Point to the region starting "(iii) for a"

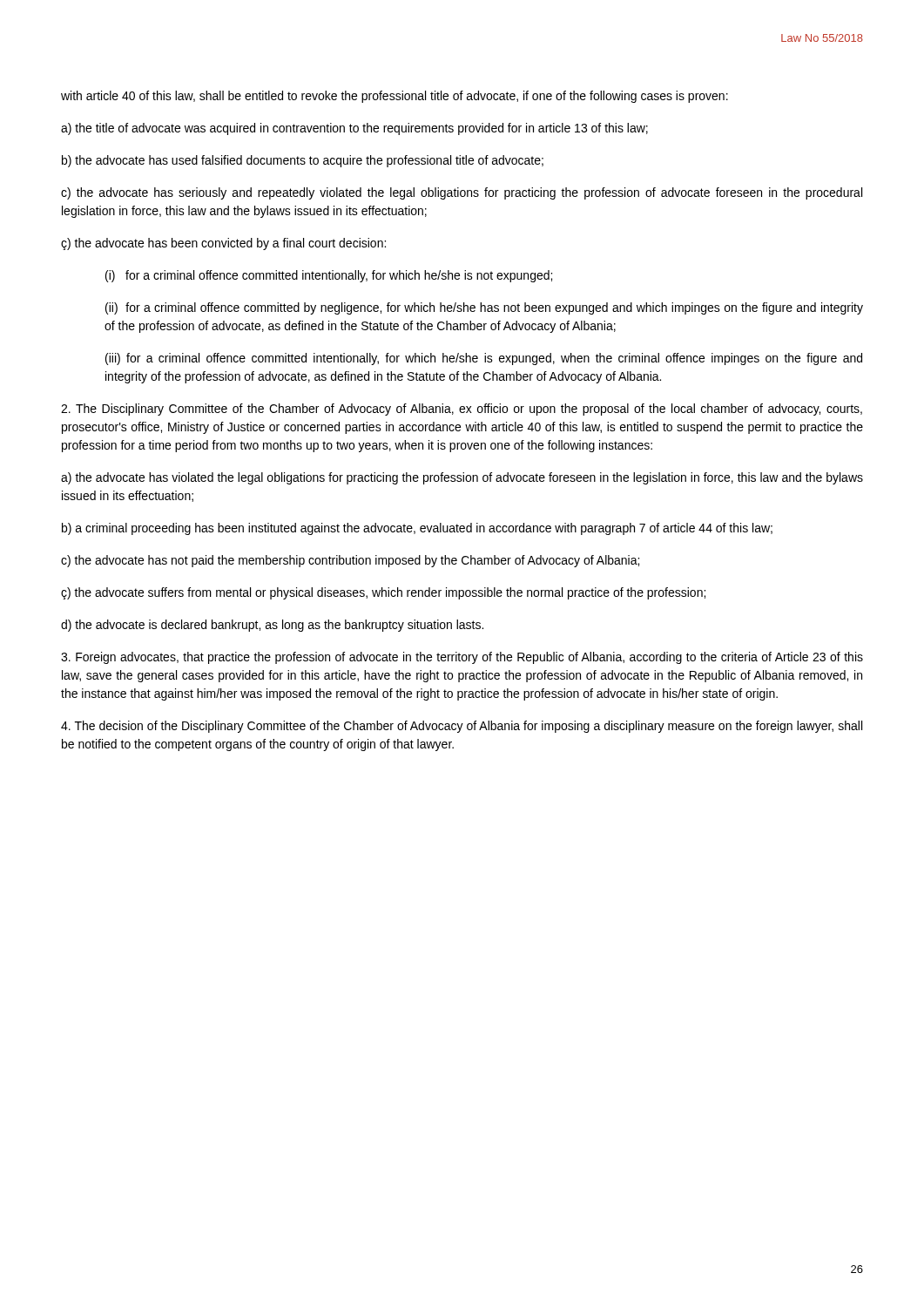(x=484, y=368)
